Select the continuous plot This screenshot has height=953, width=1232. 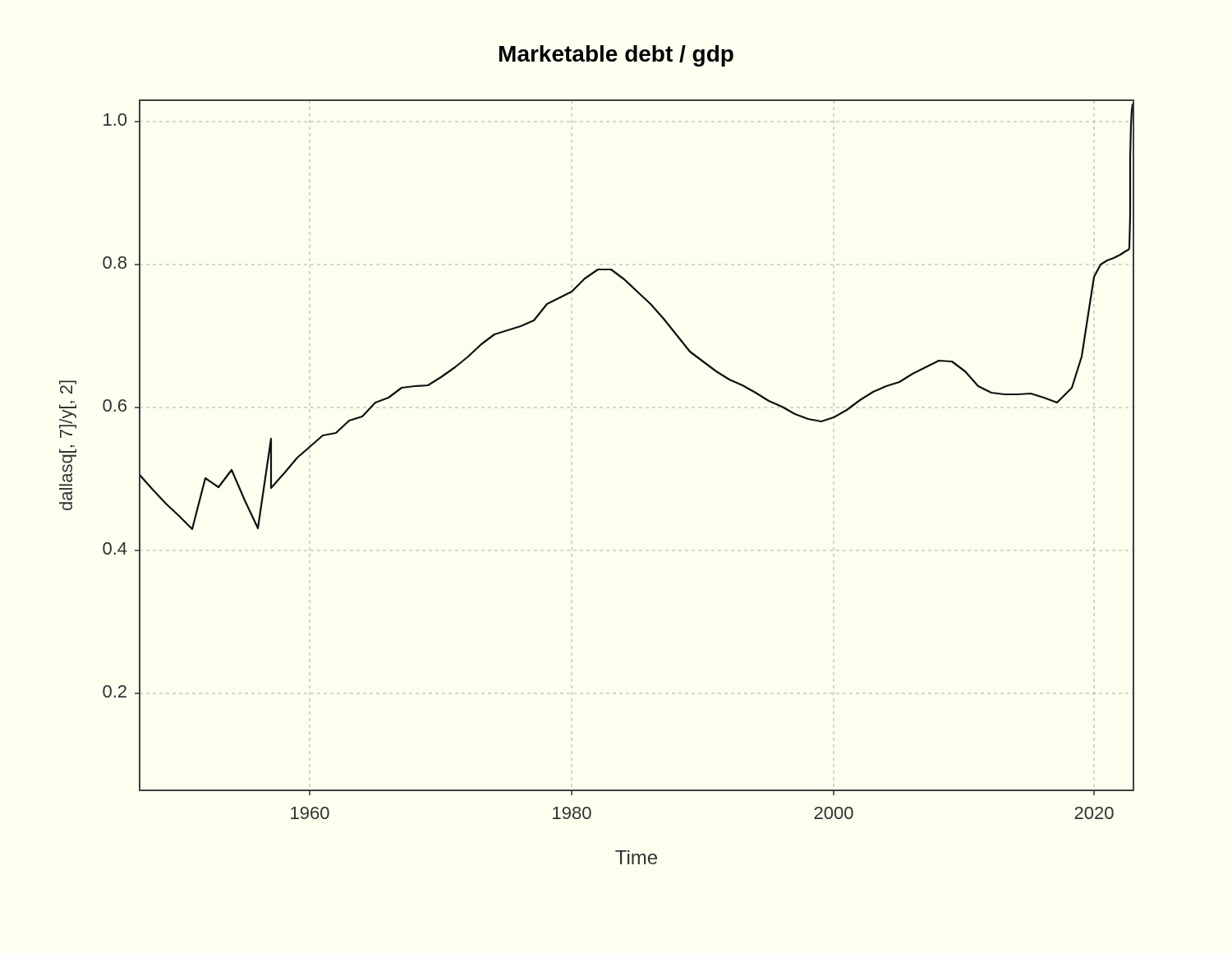[x=616, y=468]
